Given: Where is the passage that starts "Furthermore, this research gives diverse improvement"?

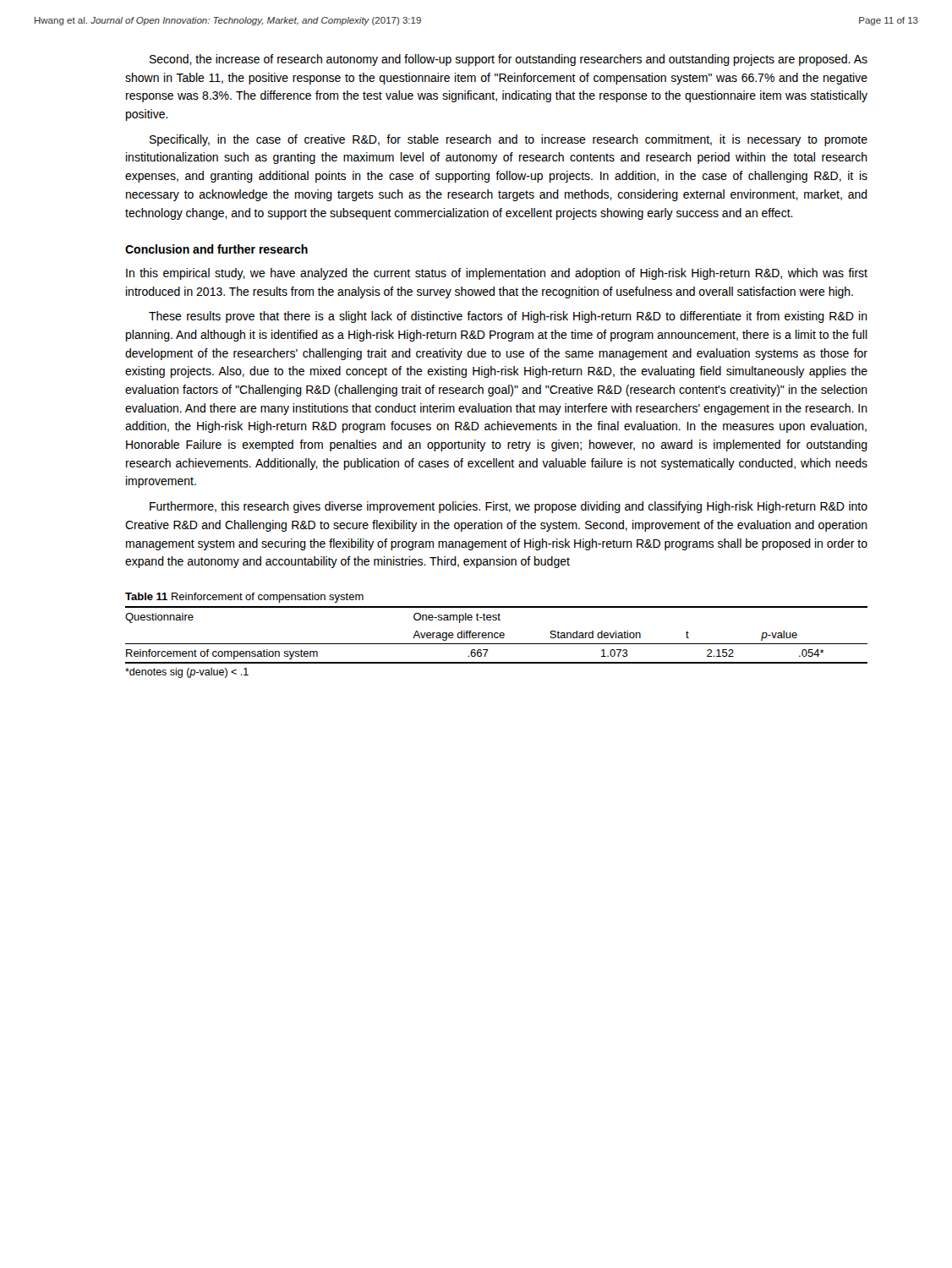Looking at the screenshot, I should coord(496,535).
